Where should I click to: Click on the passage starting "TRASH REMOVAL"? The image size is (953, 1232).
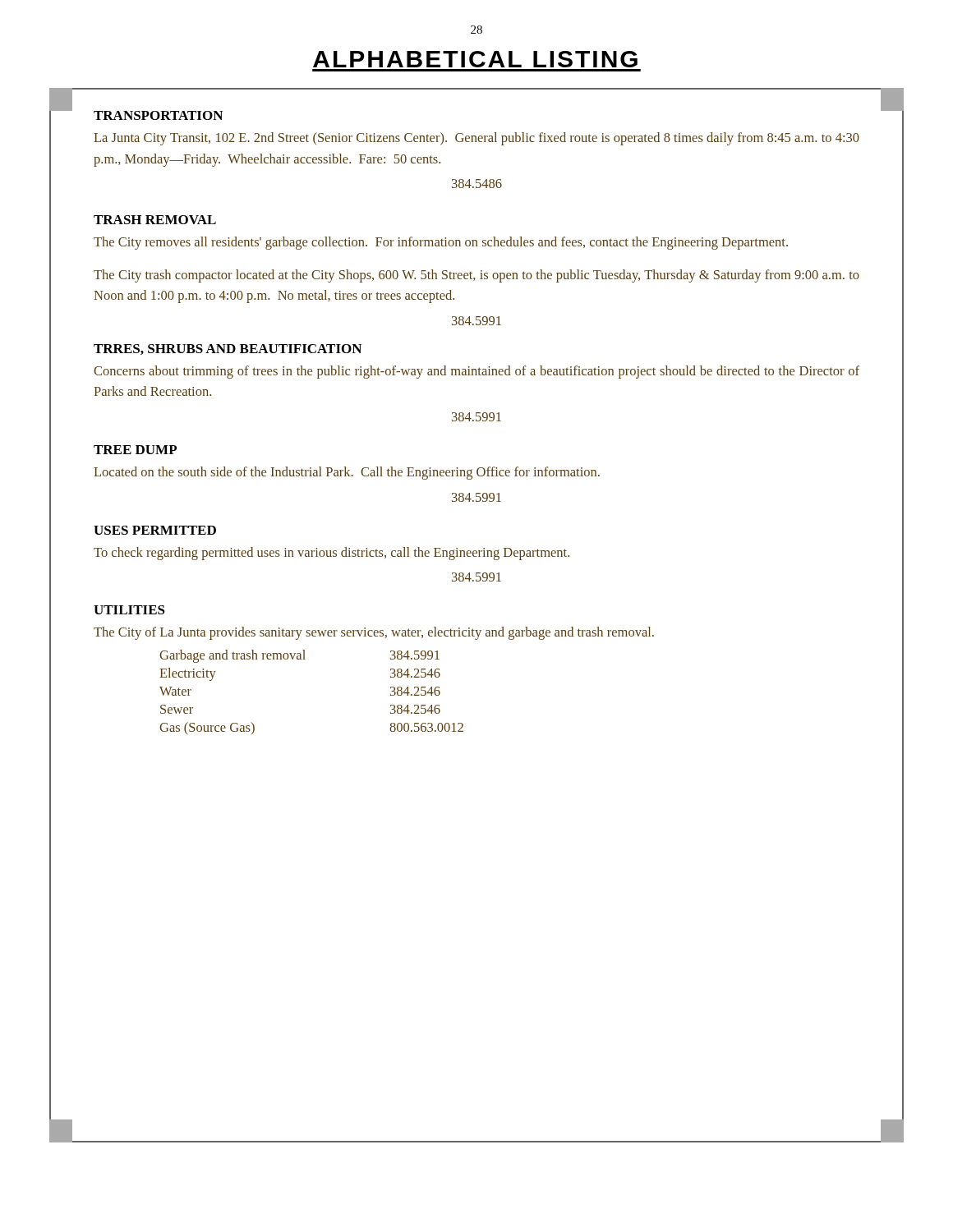(155, 220)
